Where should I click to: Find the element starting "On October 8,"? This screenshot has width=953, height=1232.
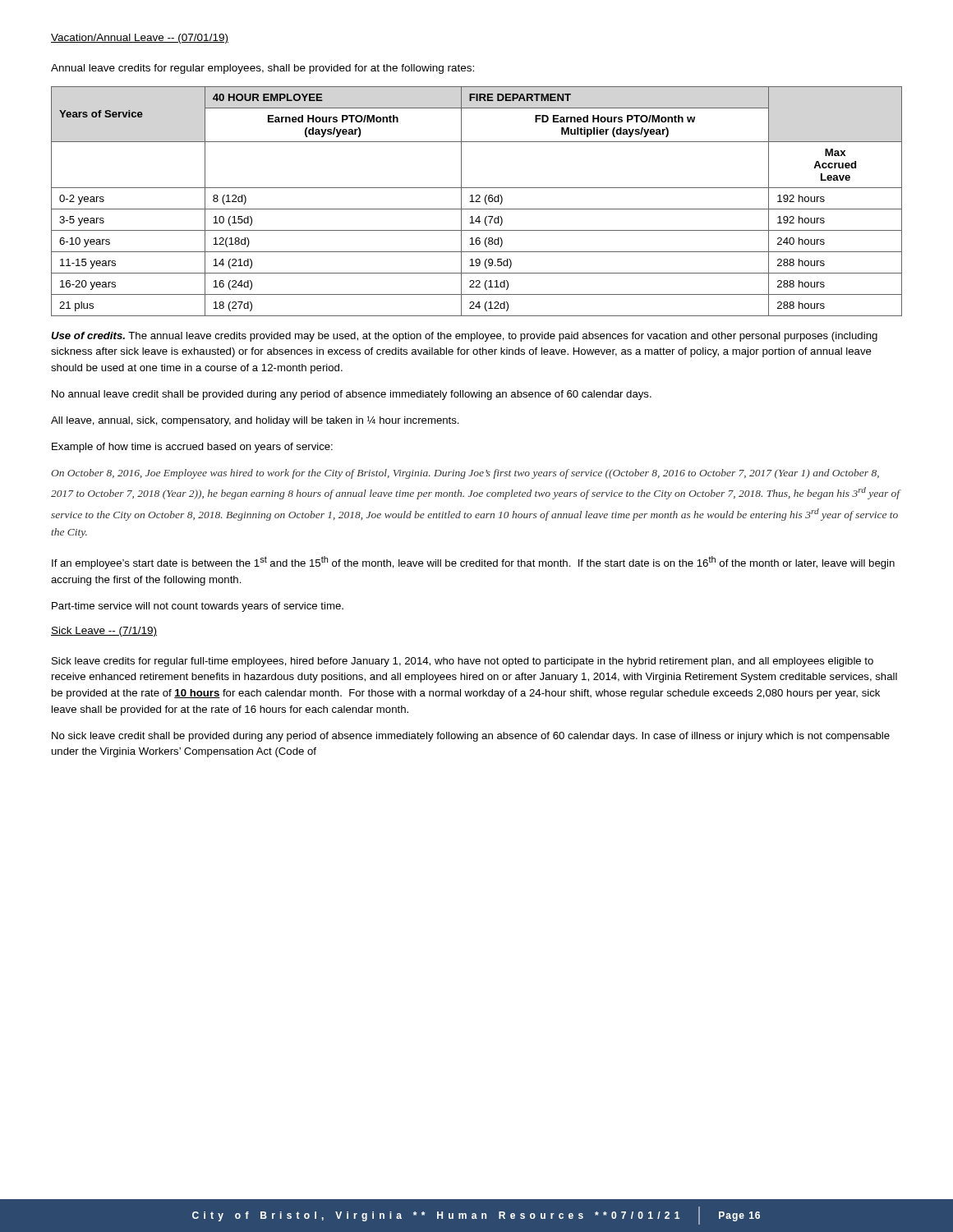tap(475, 502)
